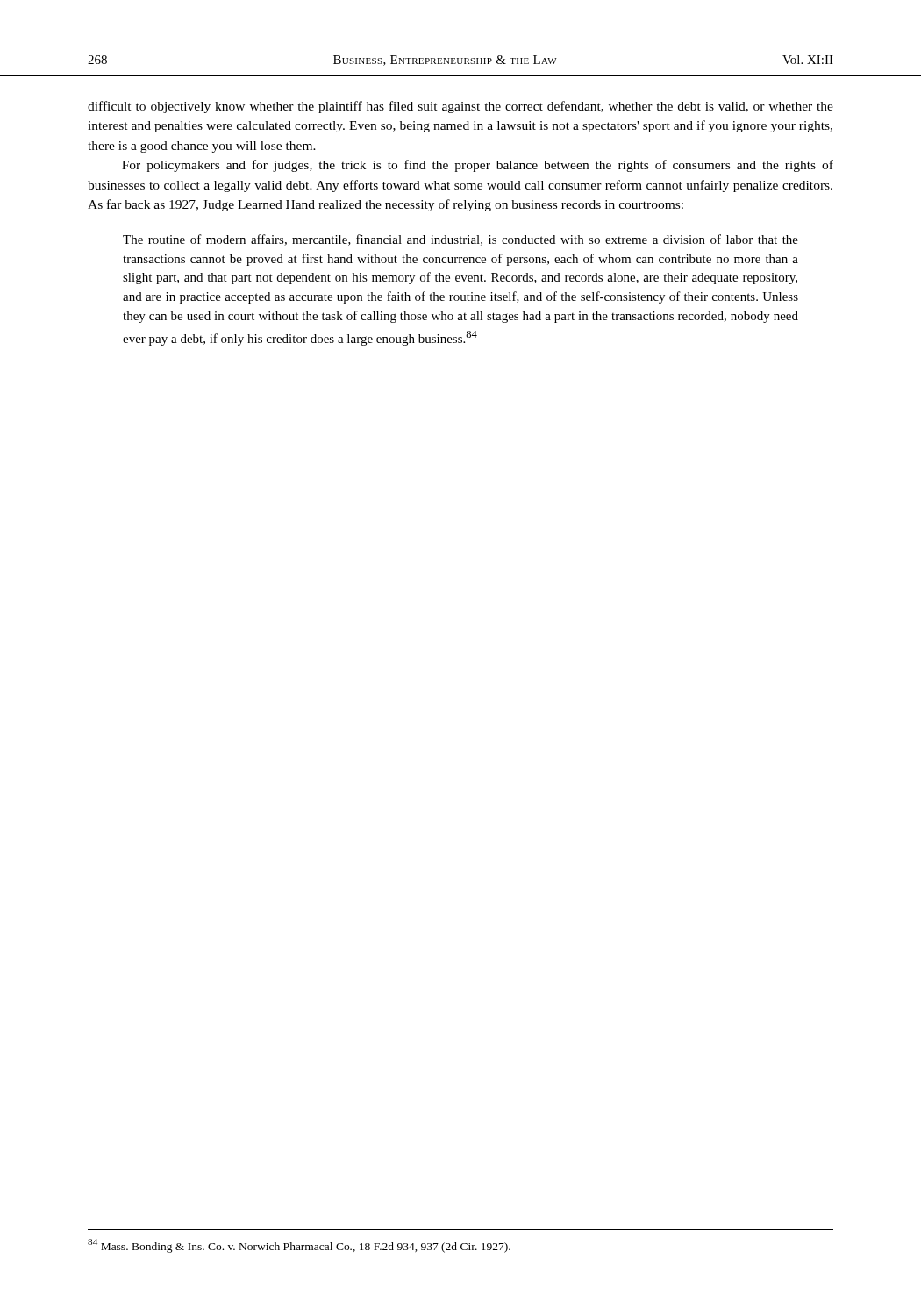Find the footnote containing "84 Mass. Bonding & Ins. Co. v."
This screenshot has height=1316, width=921.
click(x=299, y=1244)
